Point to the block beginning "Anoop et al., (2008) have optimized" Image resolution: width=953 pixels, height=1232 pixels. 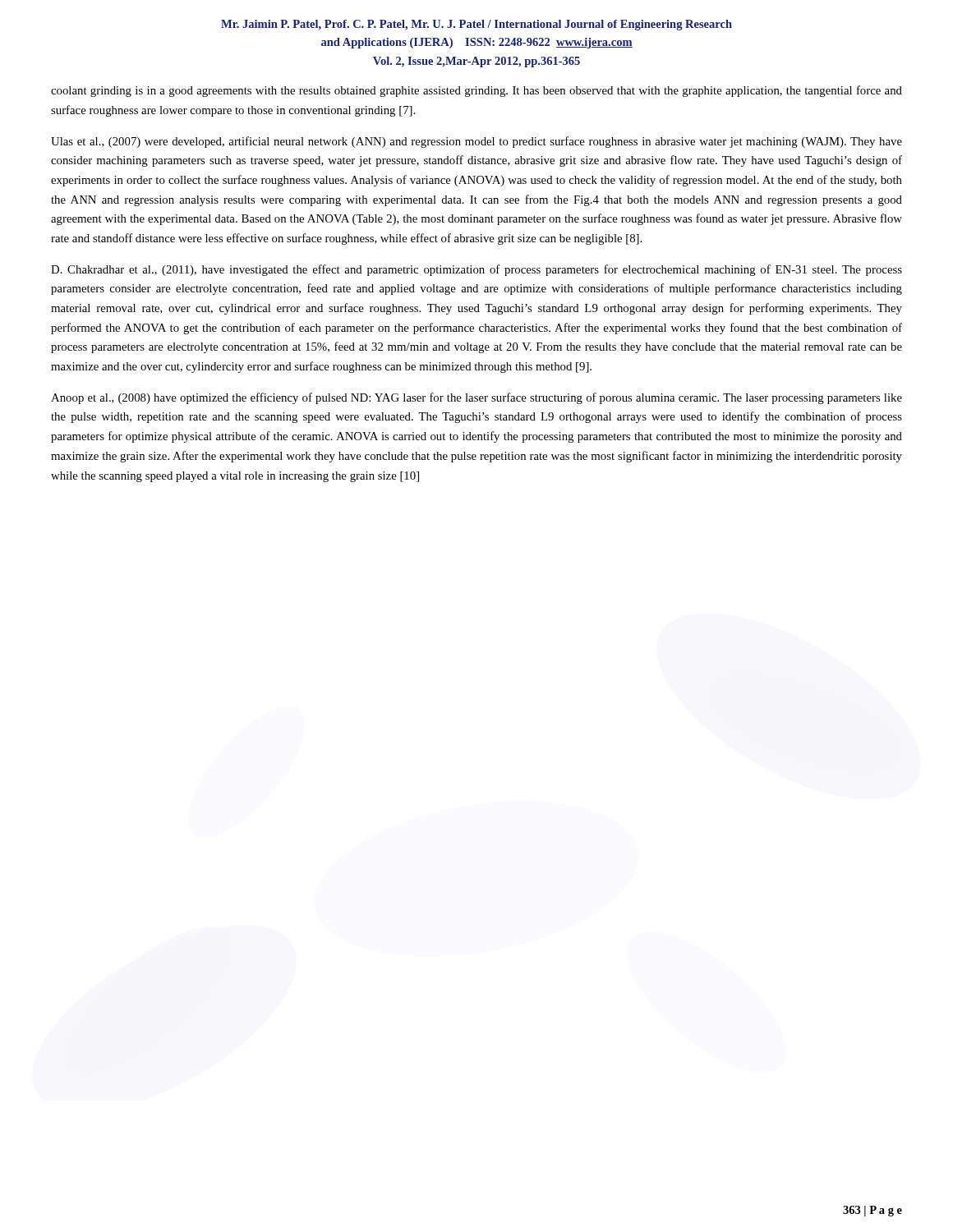coord(476,437)
